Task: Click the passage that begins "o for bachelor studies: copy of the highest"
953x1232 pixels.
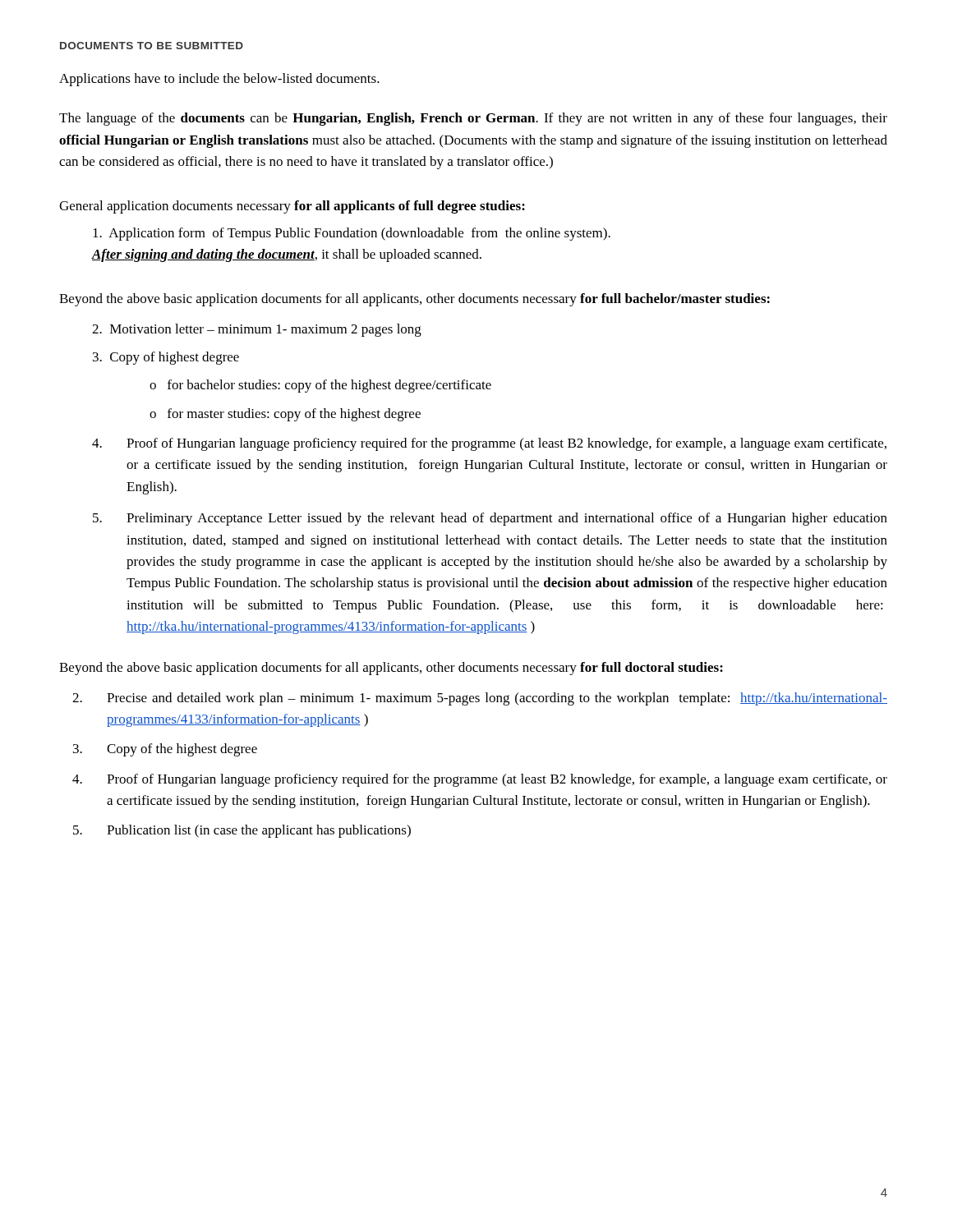Action: [x=321, y=385]
